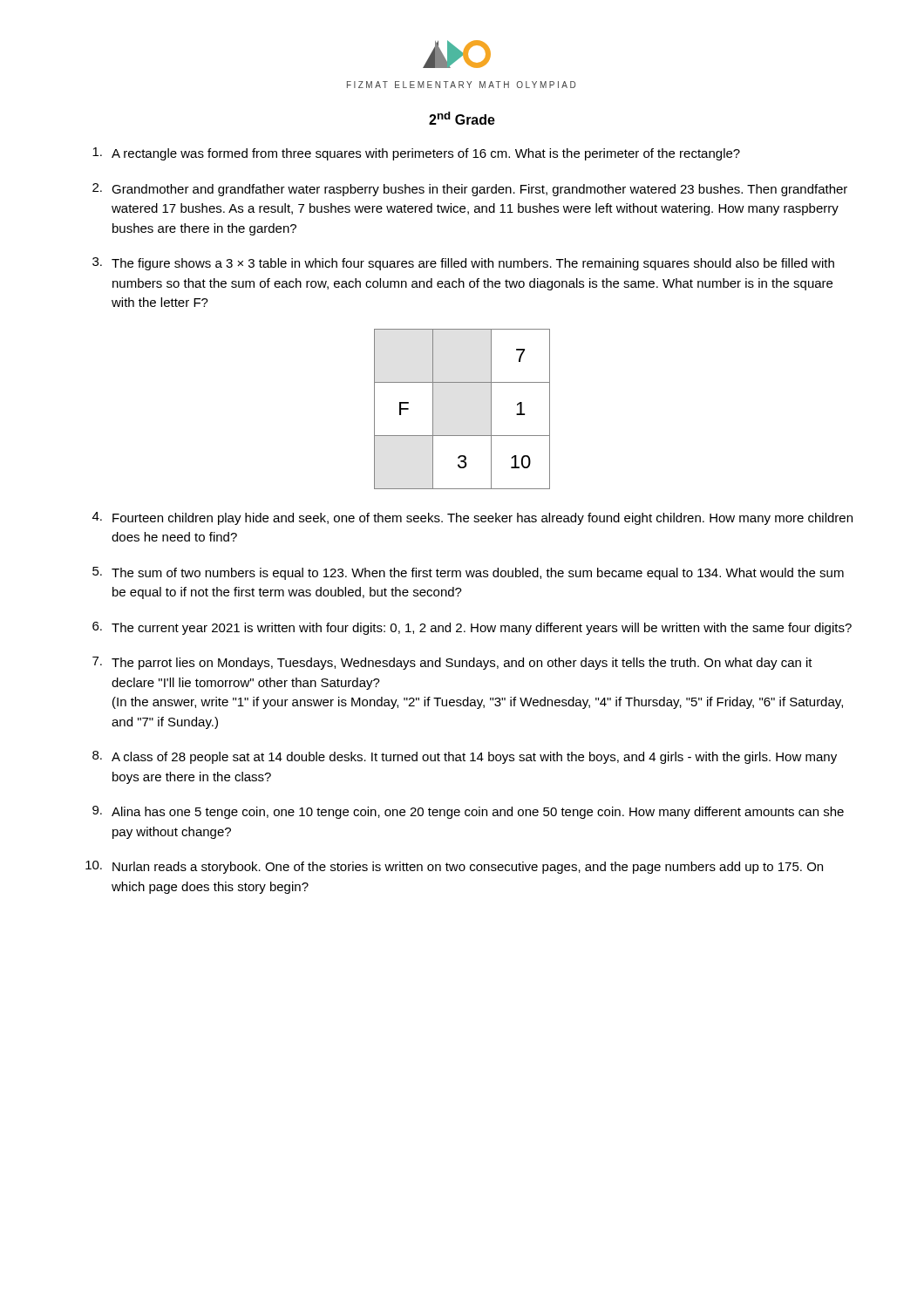The width and height of the screenshot is (924, 1308).
Task: Find the block on this page that starts "2. Grandmother and grandfather water raspberry bushes in"
Action: [x=462, y=209]
